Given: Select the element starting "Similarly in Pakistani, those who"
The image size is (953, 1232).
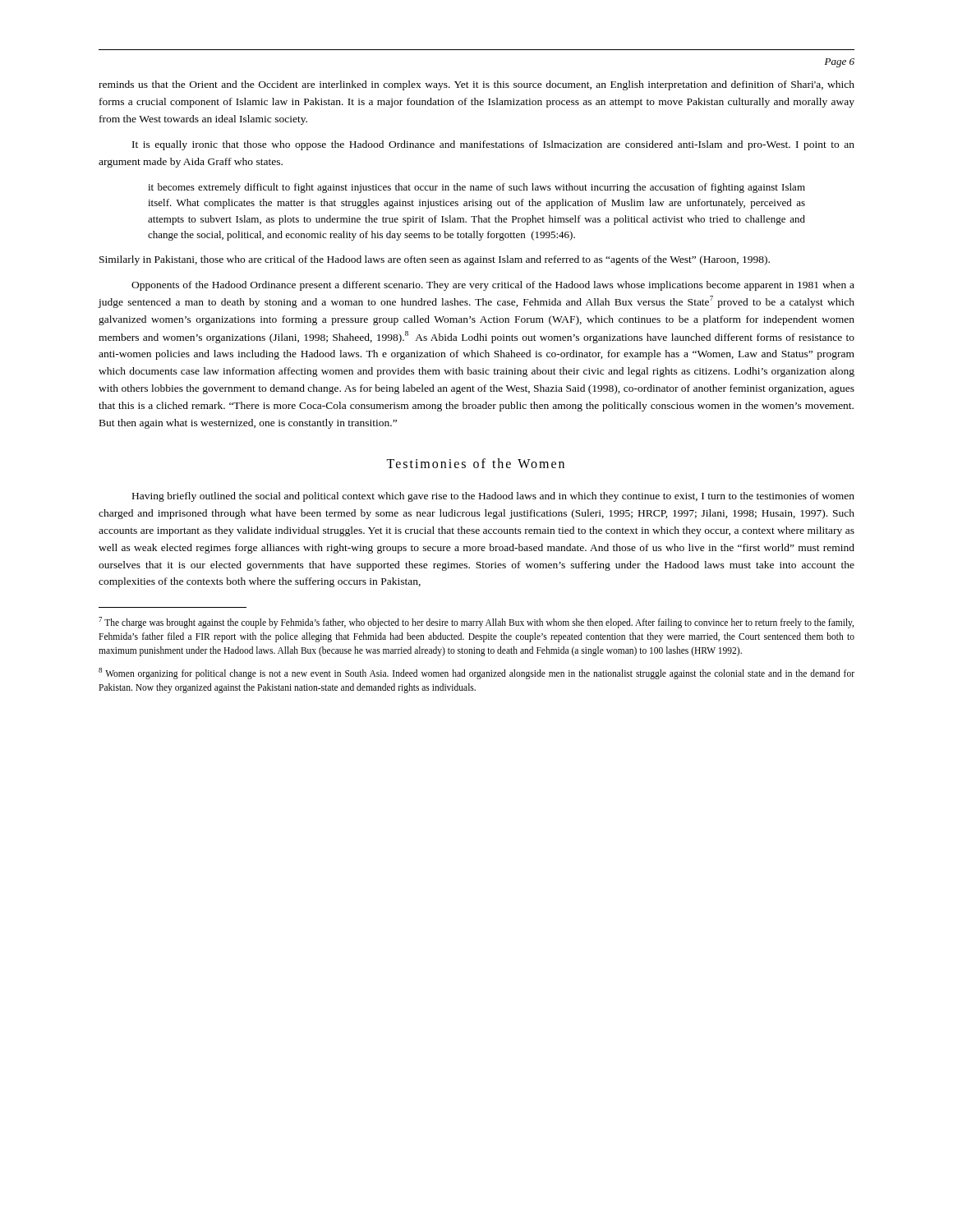Looking at the screenshot, I should [x=476, y=260].
